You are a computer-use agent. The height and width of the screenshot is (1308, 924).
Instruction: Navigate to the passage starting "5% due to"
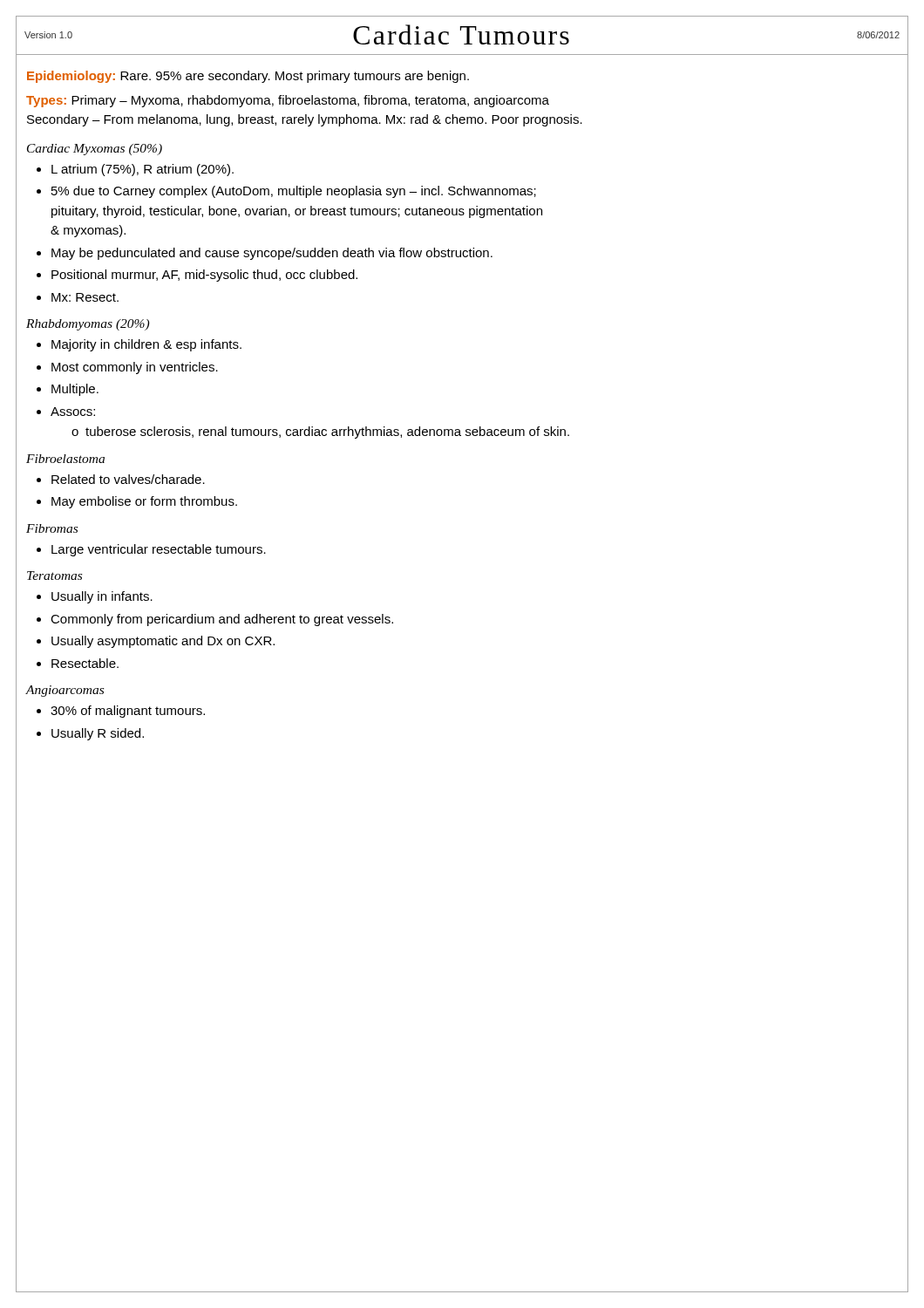[297, 210]
